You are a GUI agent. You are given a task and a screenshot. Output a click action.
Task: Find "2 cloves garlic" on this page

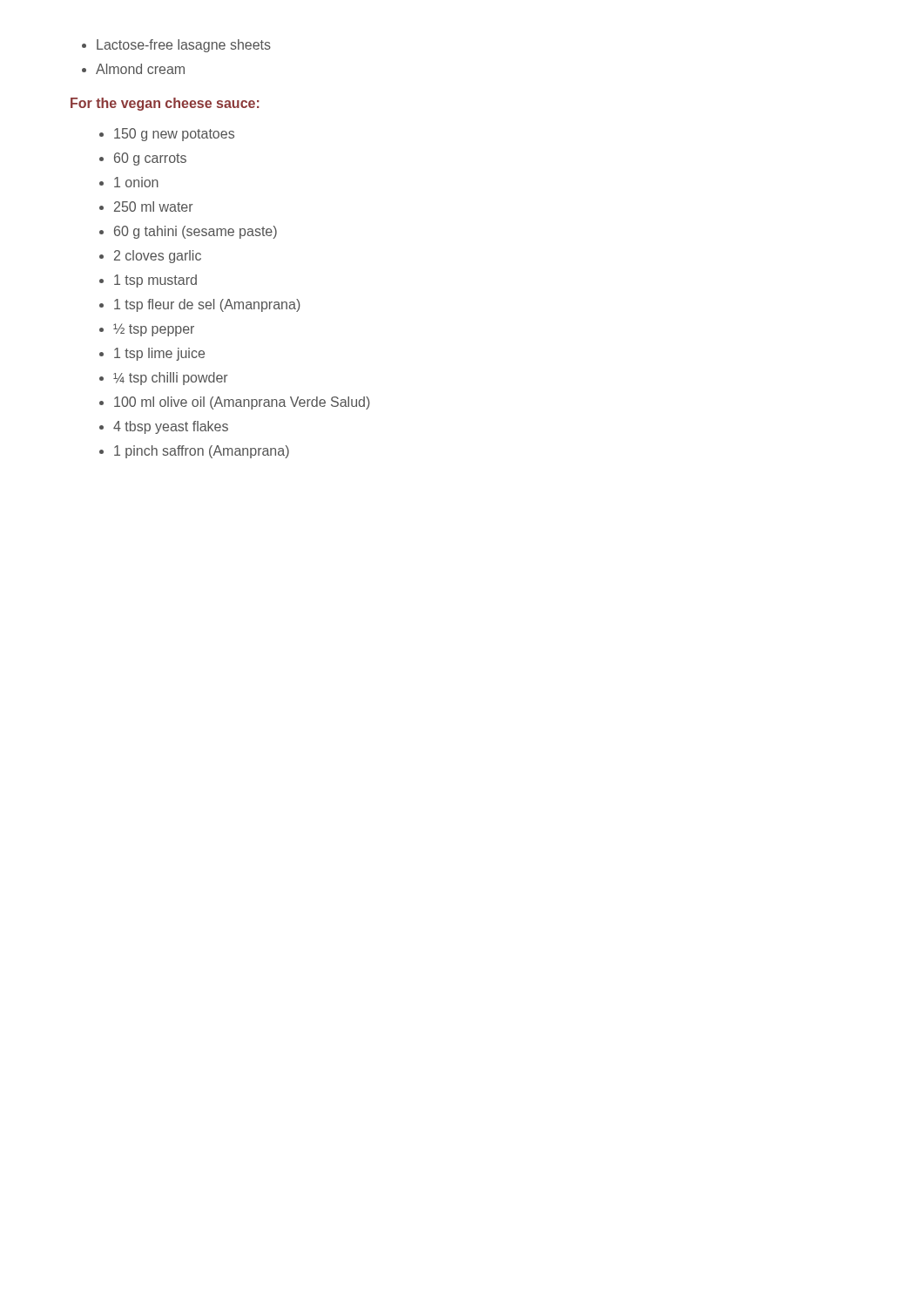click(x=157, y=256)
